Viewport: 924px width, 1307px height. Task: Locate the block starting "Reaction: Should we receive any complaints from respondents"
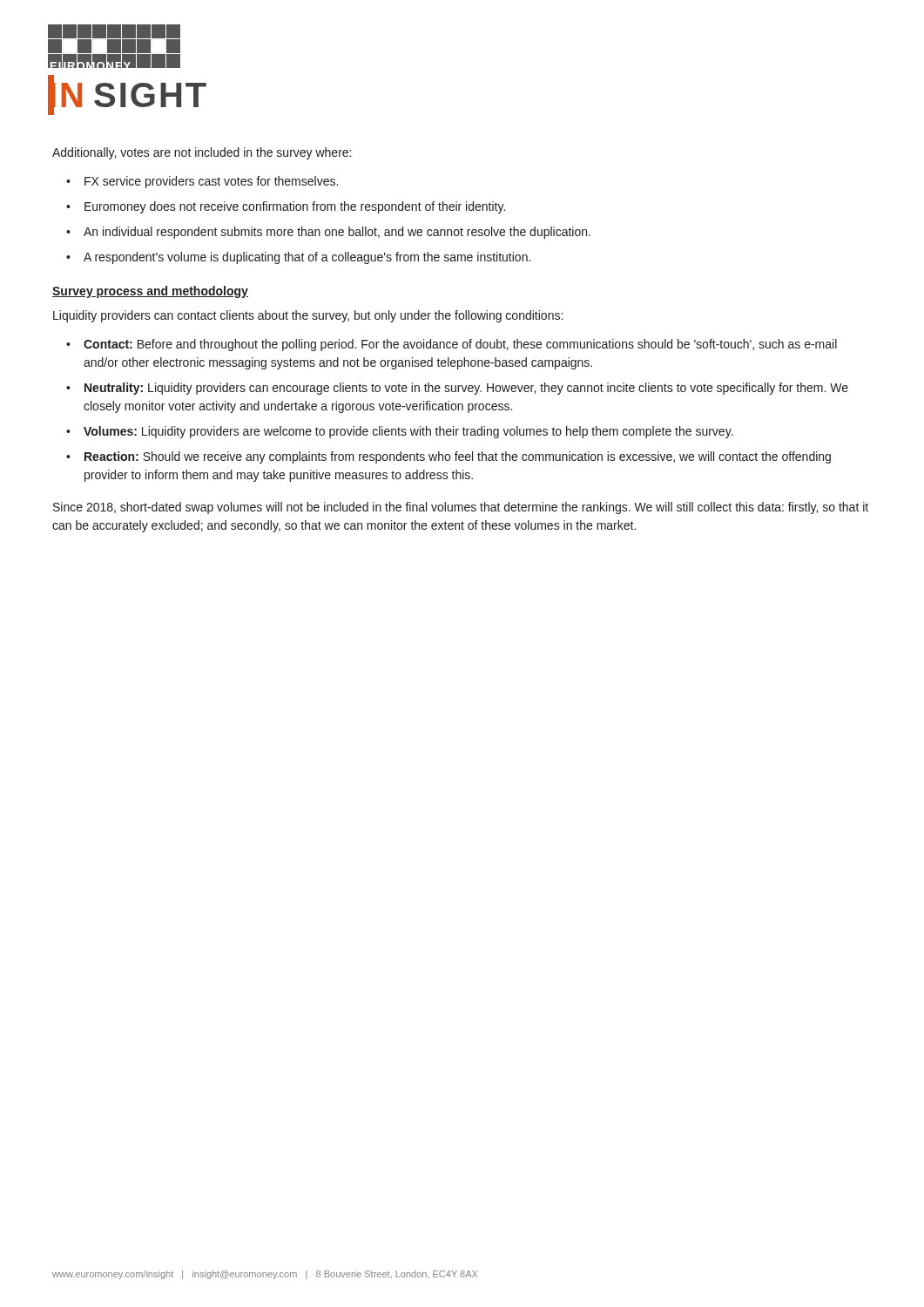458,466
